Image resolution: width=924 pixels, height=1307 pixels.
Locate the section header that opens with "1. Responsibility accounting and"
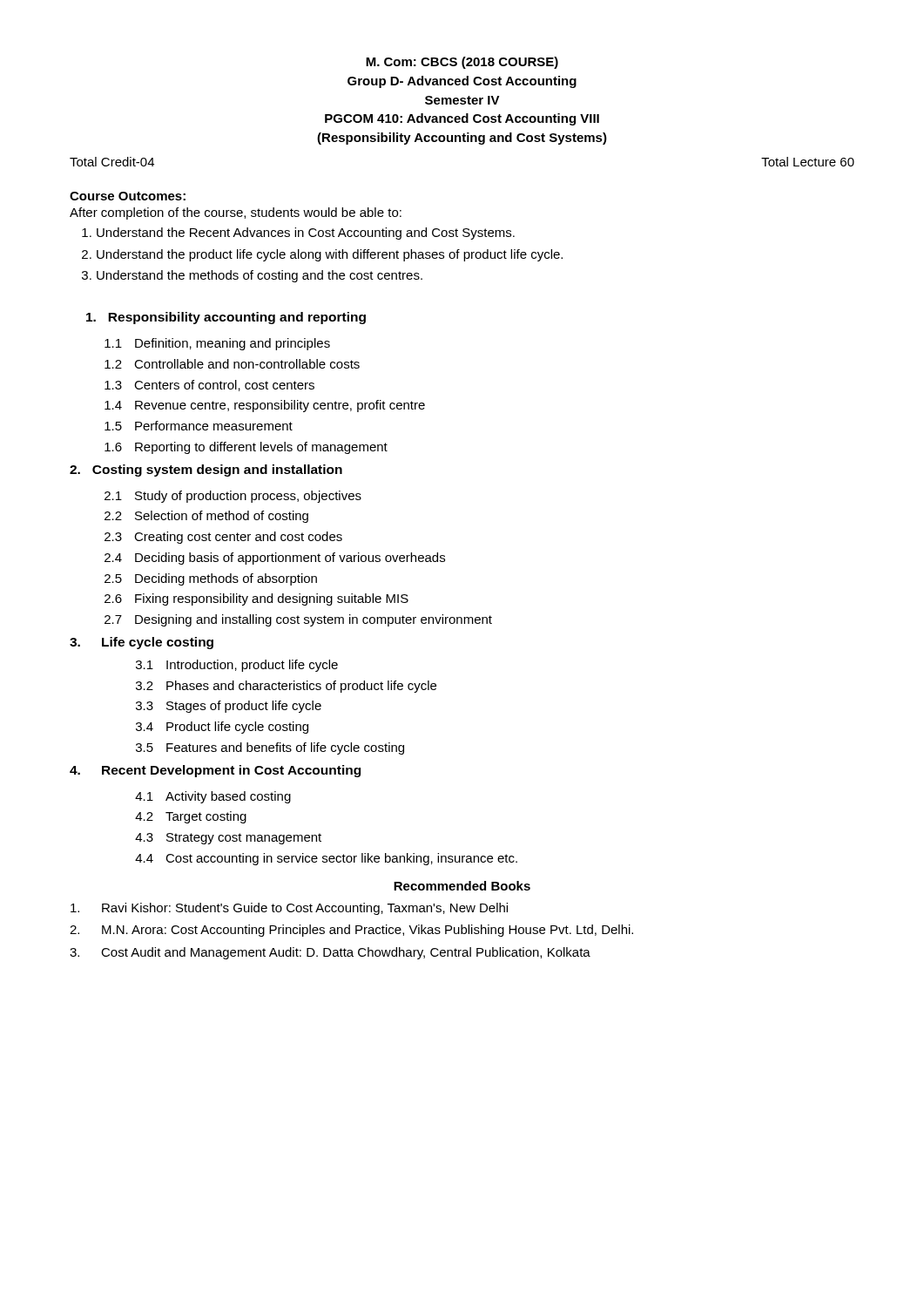click(x=226, y=317)
